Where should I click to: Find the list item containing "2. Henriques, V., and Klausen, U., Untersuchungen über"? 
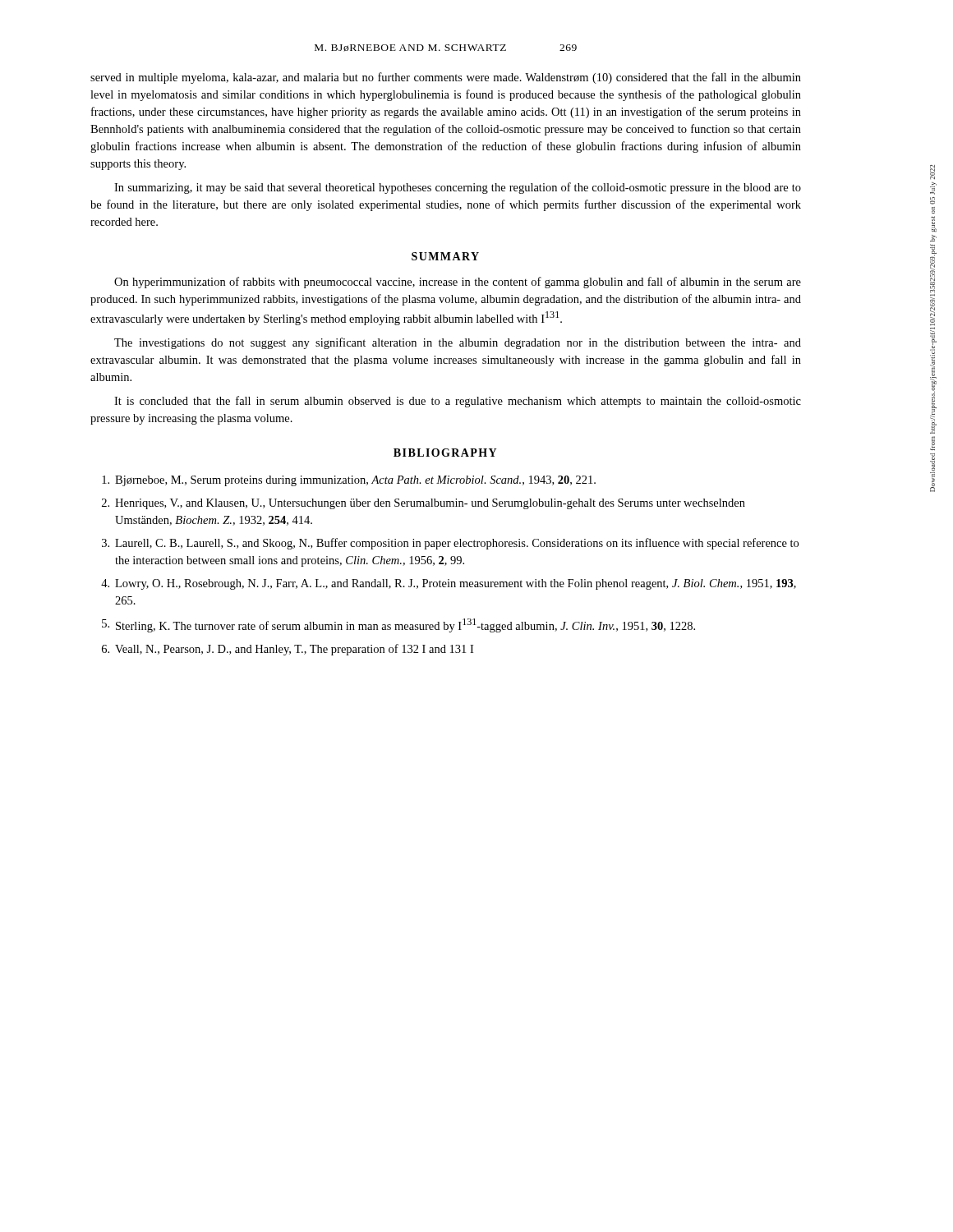coord(446,512)
